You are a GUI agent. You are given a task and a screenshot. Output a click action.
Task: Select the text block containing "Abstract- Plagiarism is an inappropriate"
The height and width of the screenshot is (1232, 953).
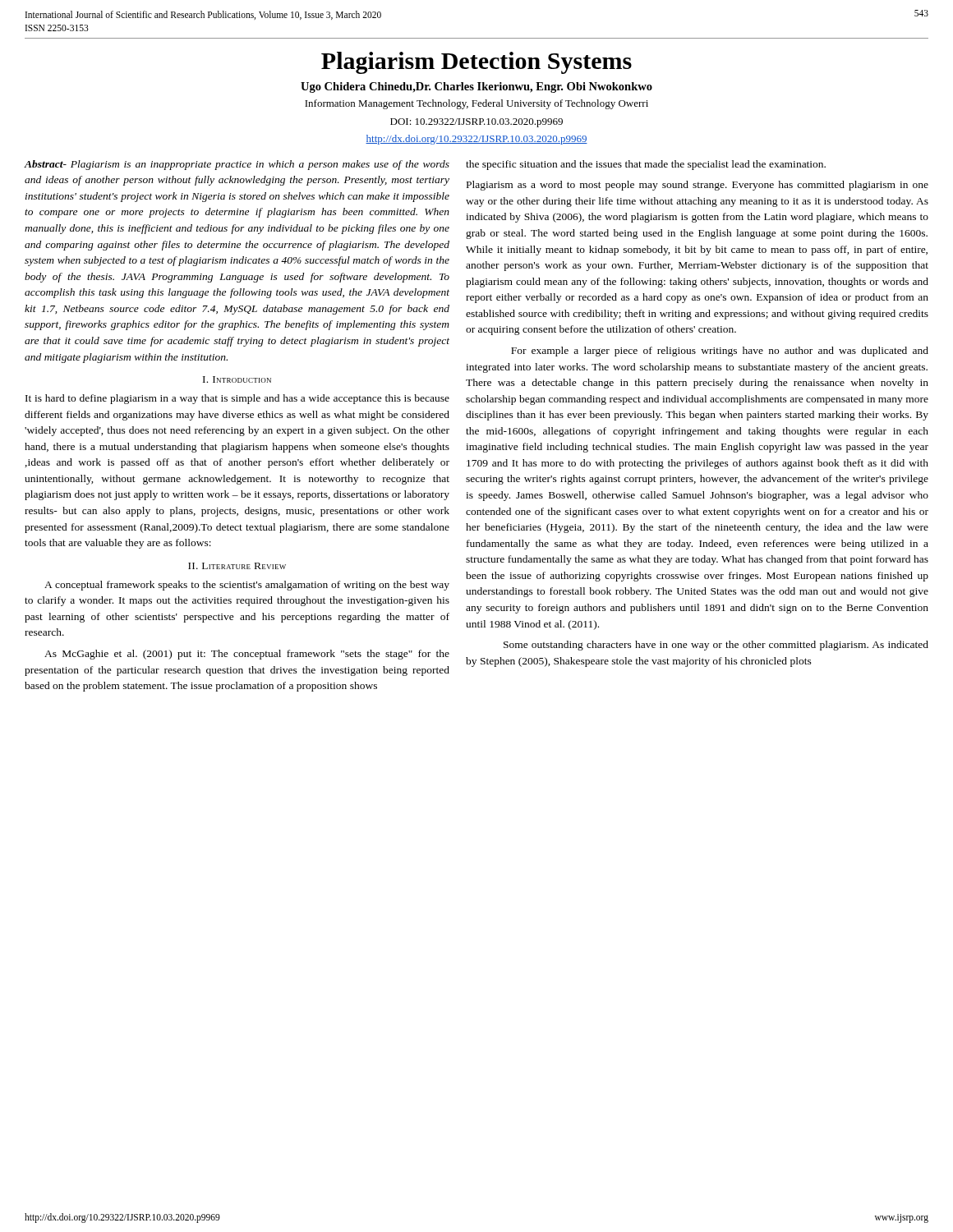point(237,260)
